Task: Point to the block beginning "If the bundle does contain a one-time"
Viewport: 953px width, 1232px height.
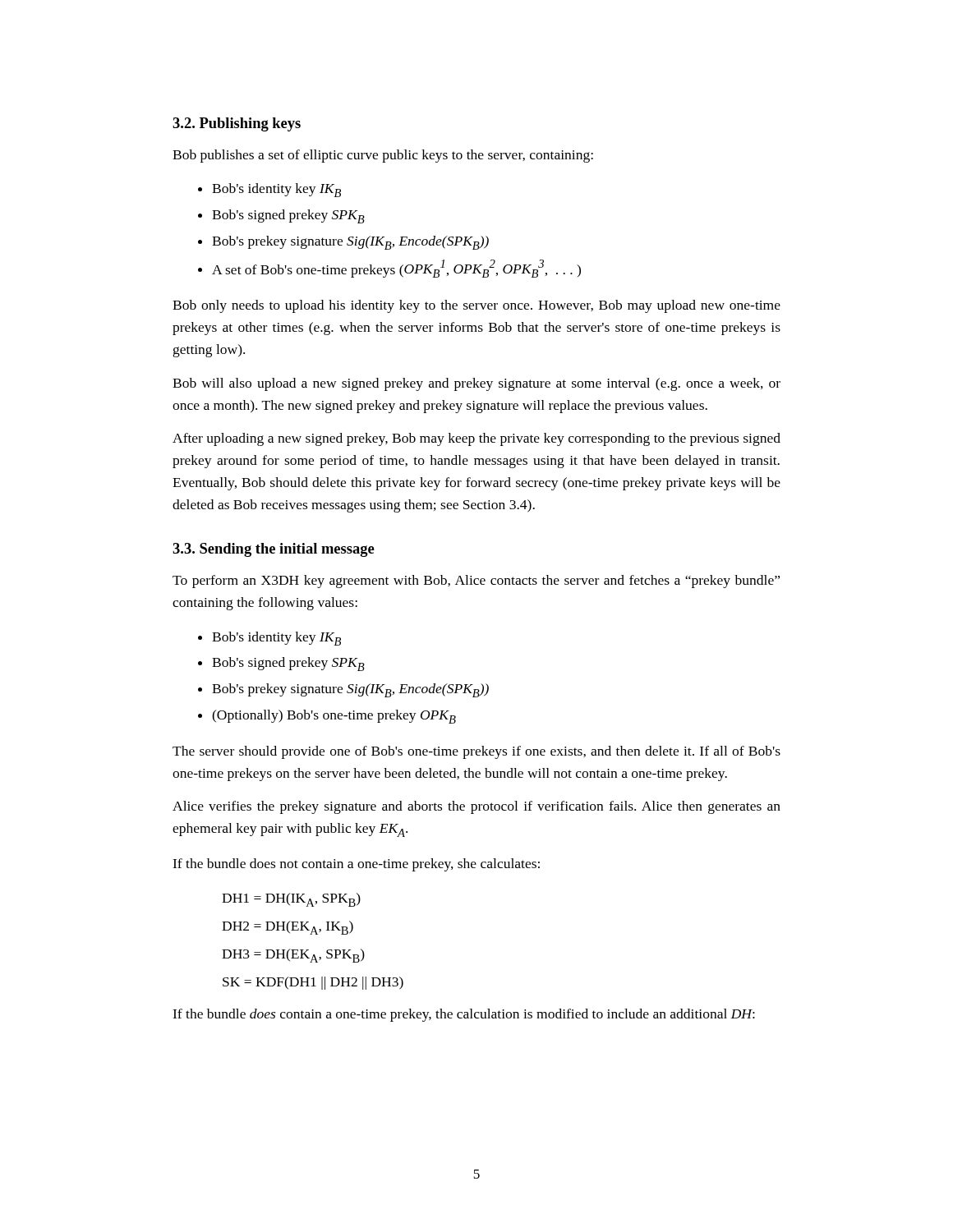Action: point(464,1014)
